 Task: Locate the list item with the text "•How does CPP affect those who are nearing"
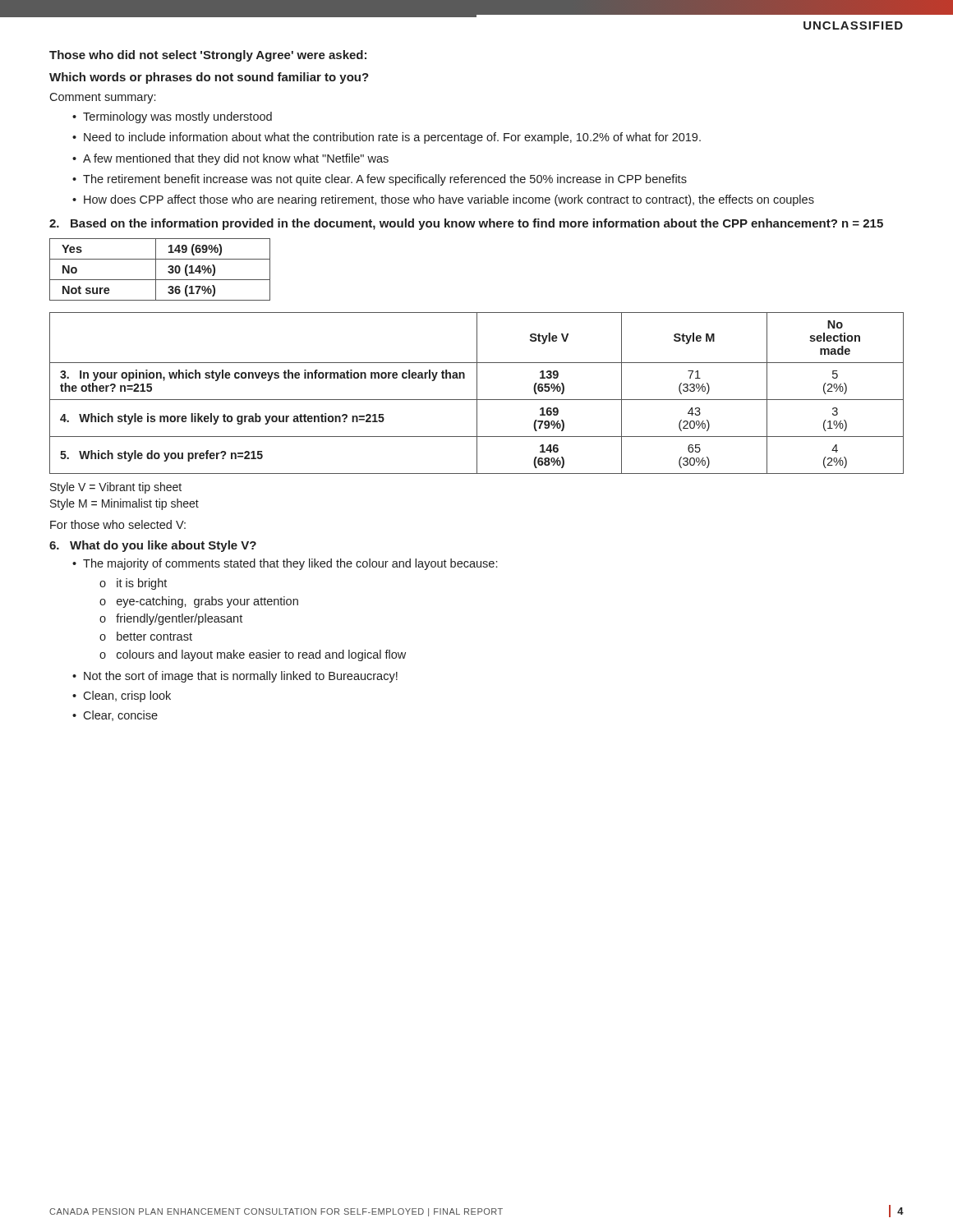443,200
